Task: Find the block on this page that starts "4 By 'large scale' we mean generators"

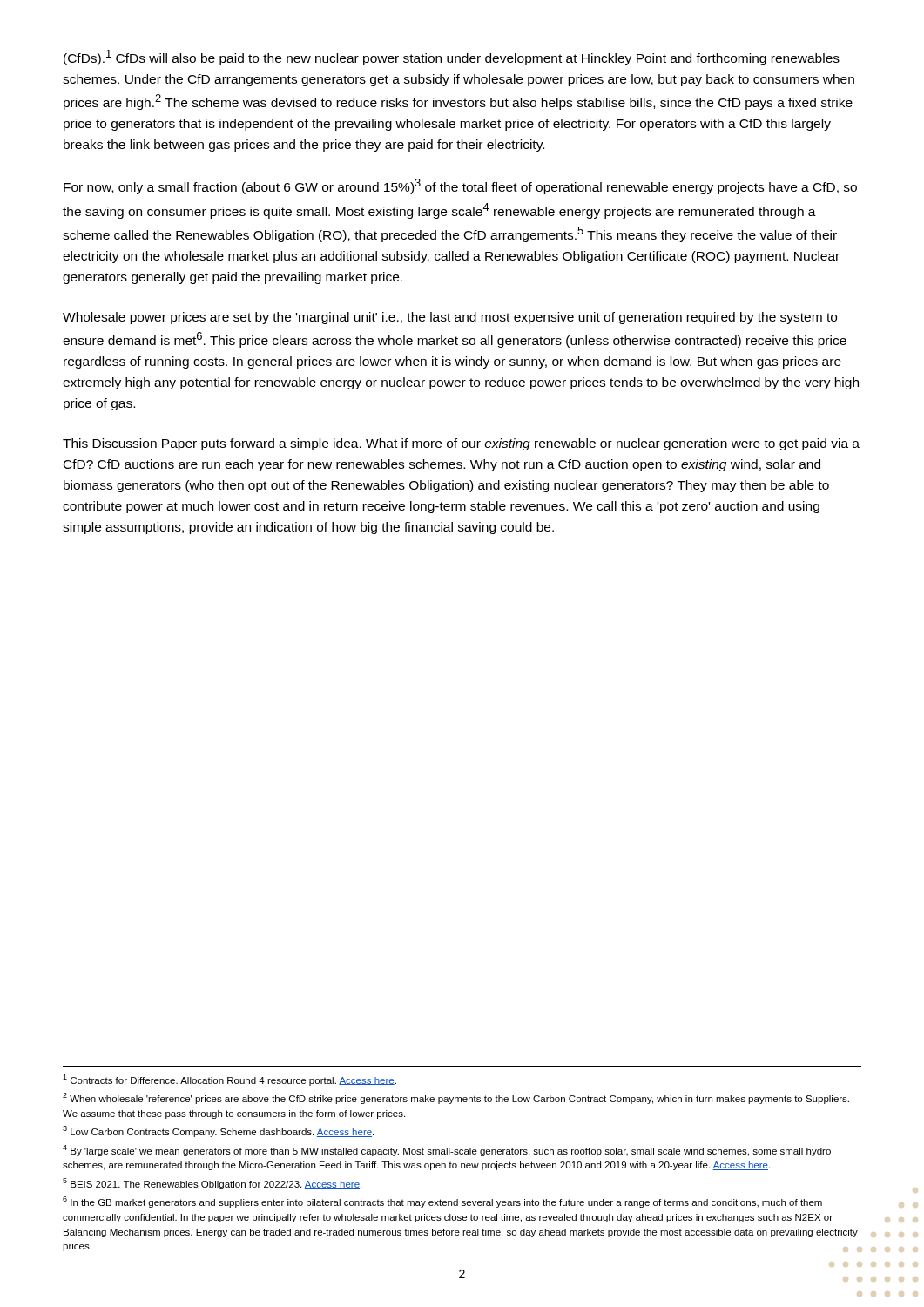Action: (x=447, y=1157)
